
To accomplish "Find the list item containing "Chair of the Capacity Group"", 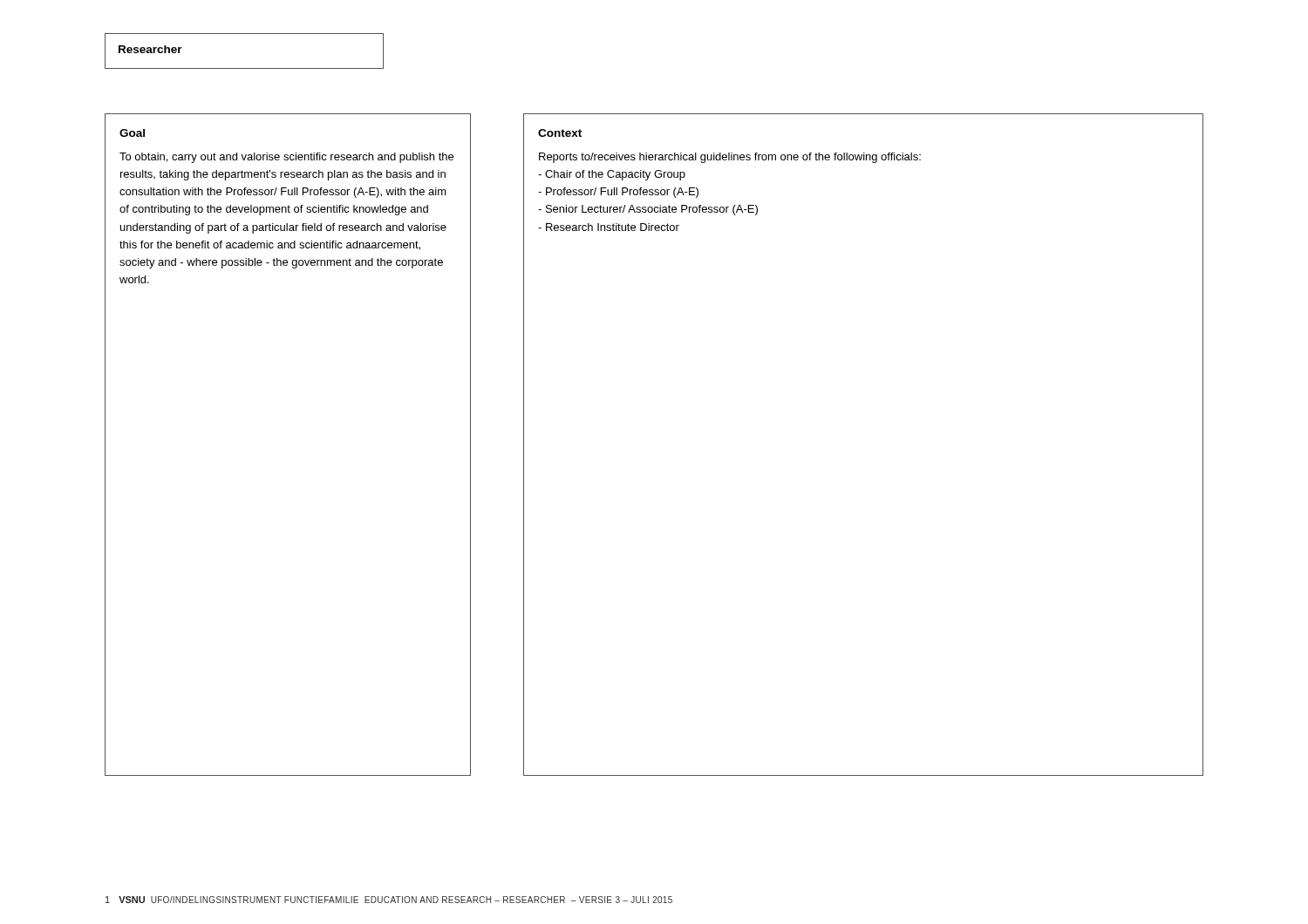I will 612,174.
